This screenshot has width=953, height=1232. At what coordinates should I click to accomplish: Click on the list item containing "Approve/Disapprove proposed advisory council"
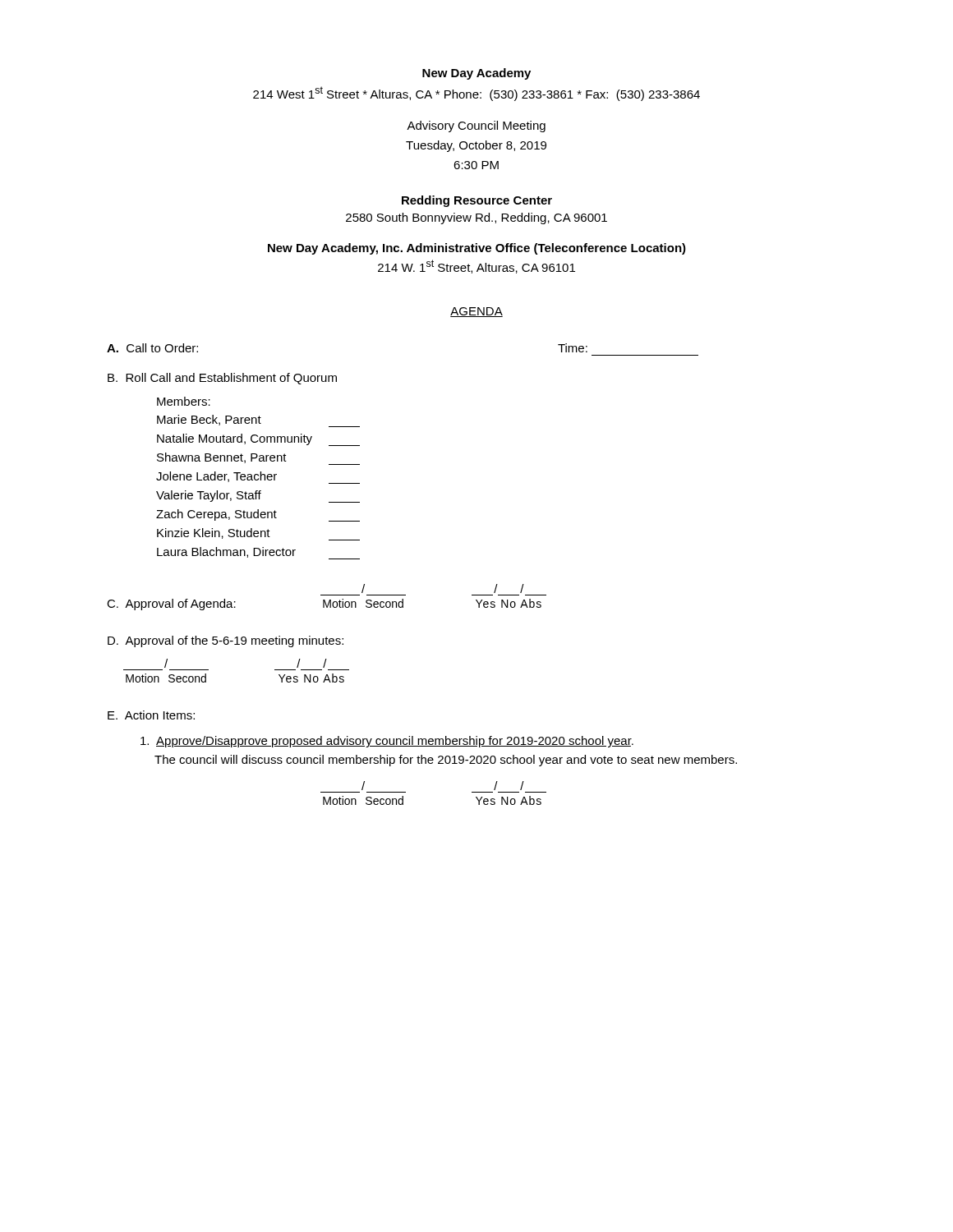(x=493, y=750)
